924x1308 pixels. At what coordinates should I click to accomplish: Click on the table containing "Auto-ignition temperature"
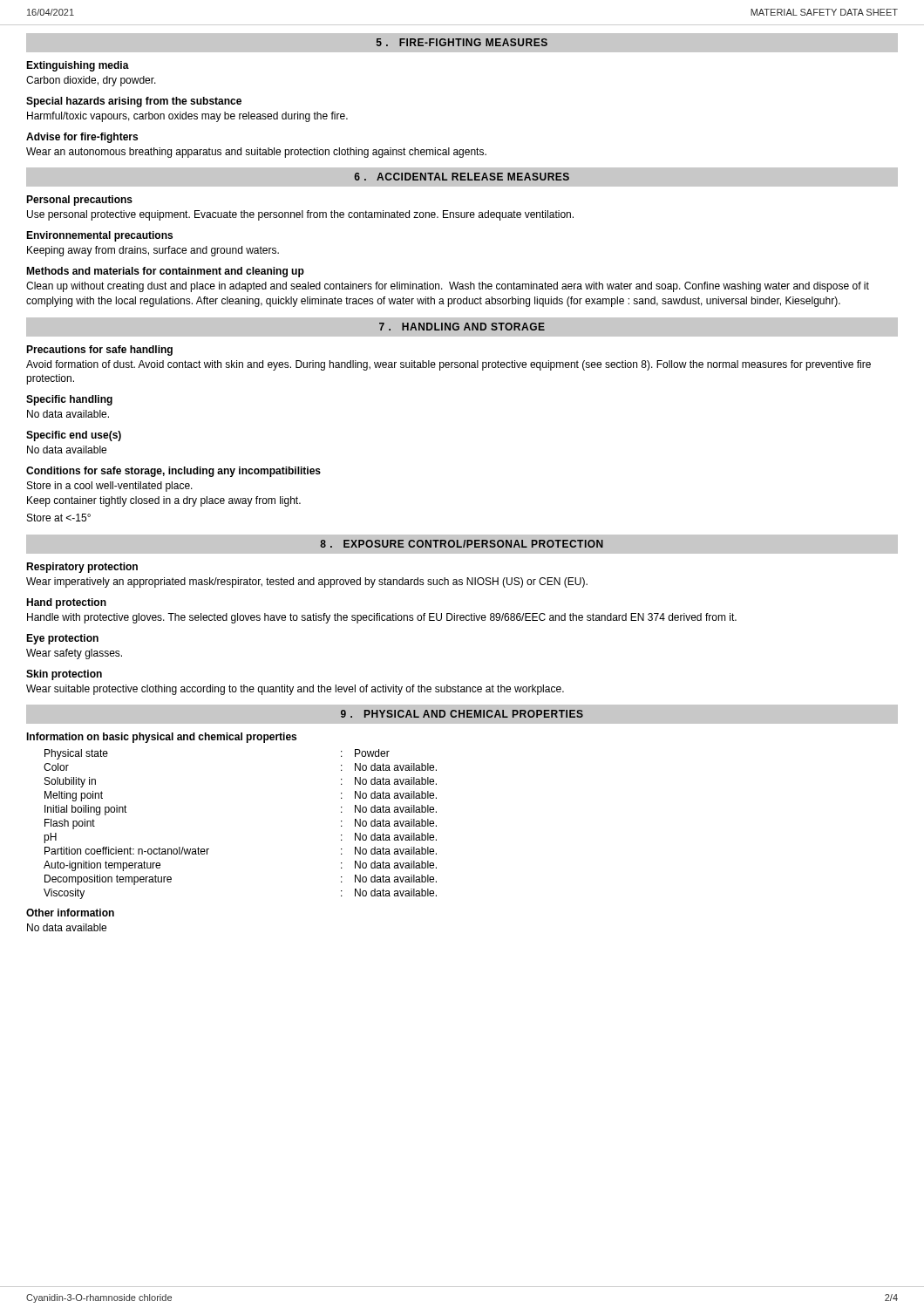462,823
